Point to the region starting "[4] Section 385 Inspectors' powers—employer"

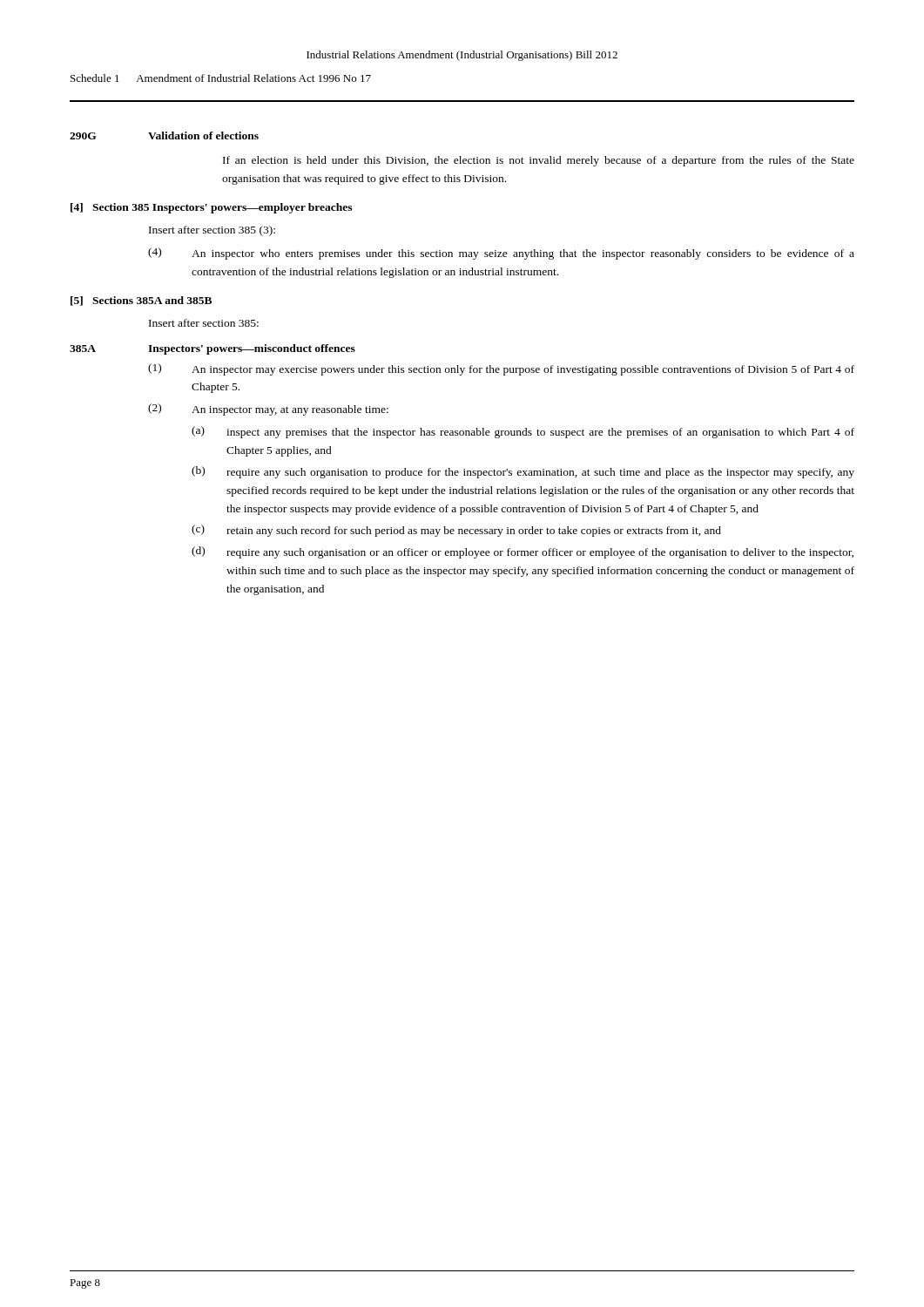click(x=211, y=208)
